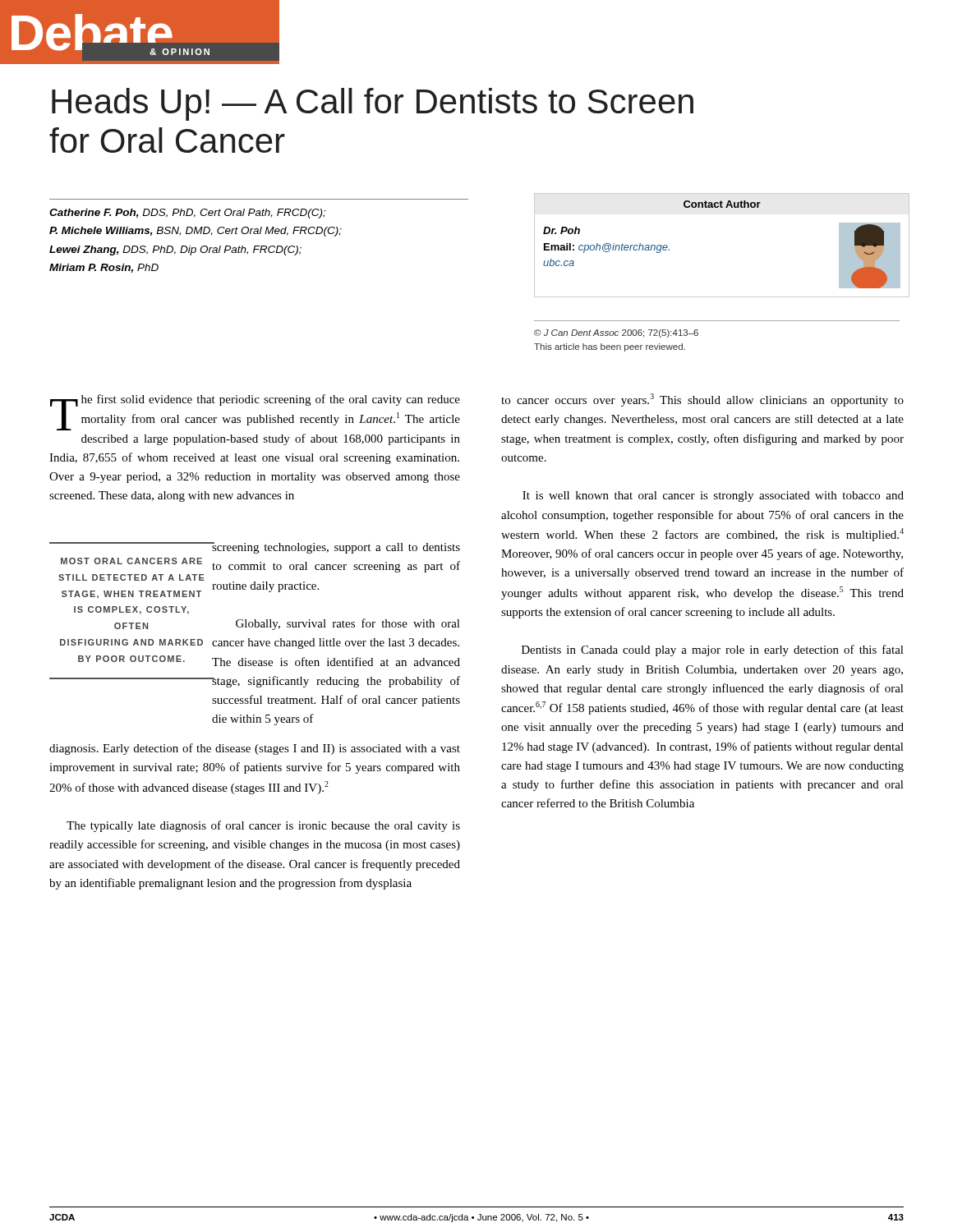The image size is (953, 1232).
Task: Where is the passage that starts "diagnosis. Early detection of the disease (stages"?
Action: point(255,815)
